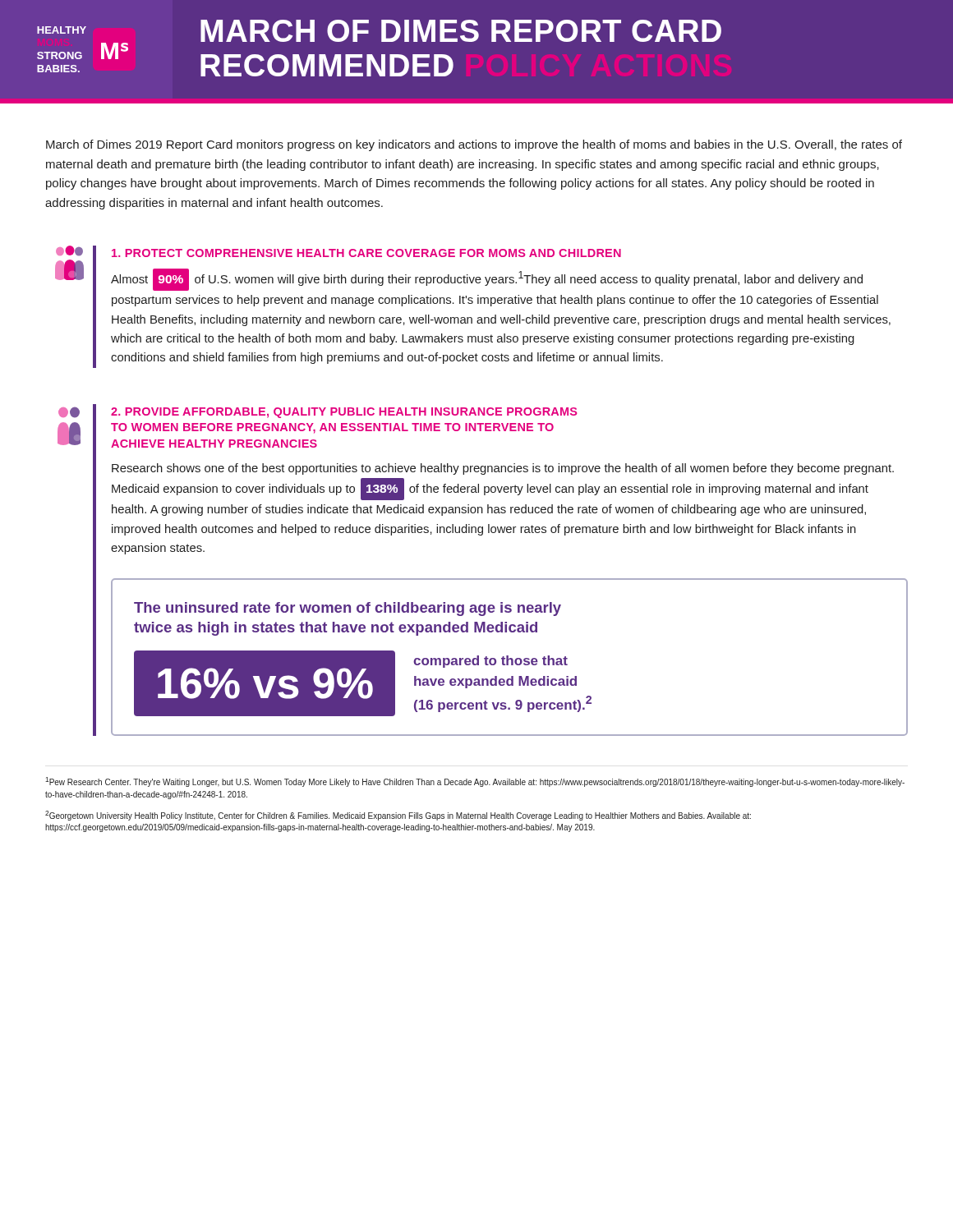
Task: Find the block on this page that starts "March of Dimes 2019"
Action: (x=474, y=173)
